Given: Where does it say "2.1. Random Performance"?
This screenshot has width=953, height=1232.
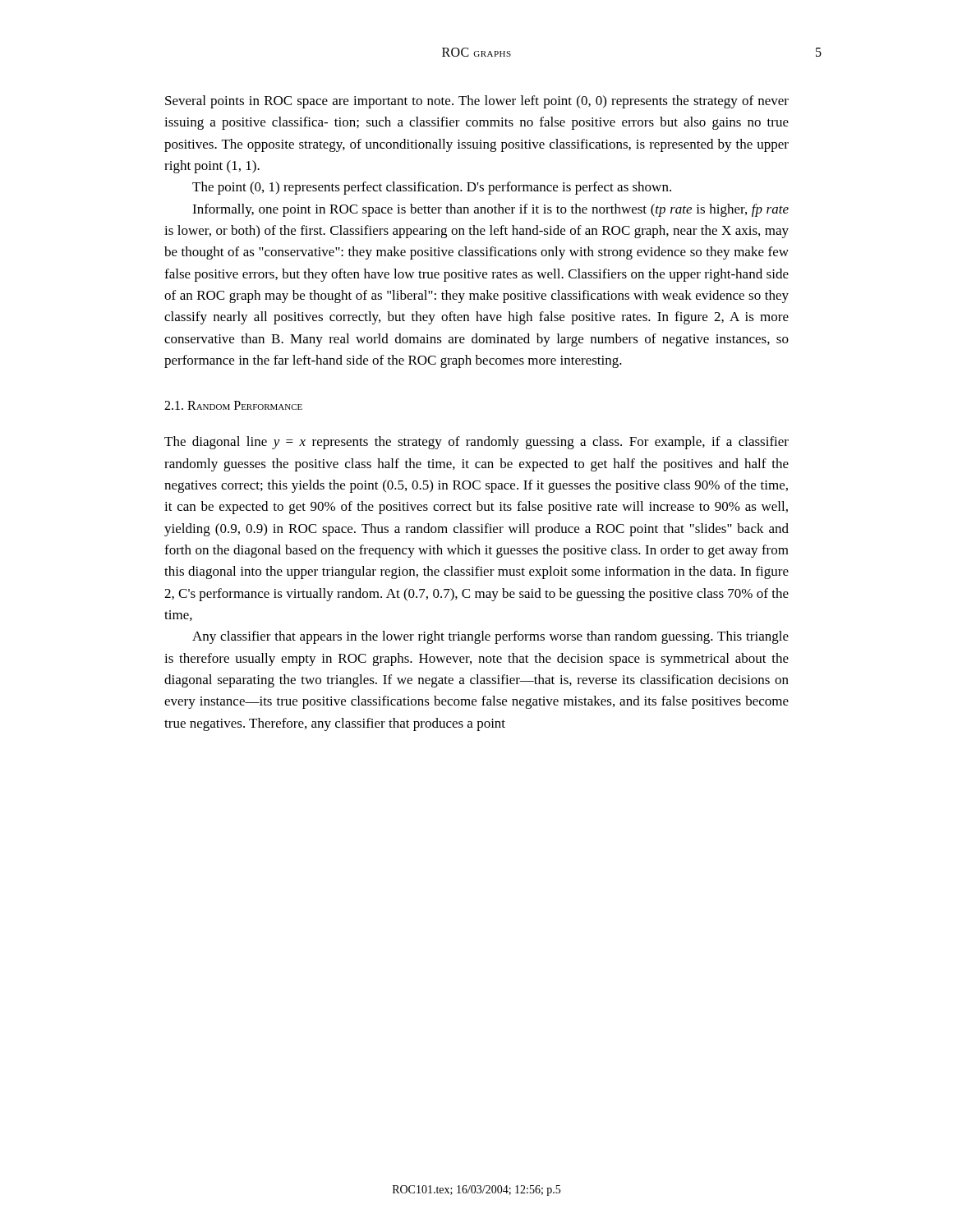Looking at the screenshot, I should (233, 405).
